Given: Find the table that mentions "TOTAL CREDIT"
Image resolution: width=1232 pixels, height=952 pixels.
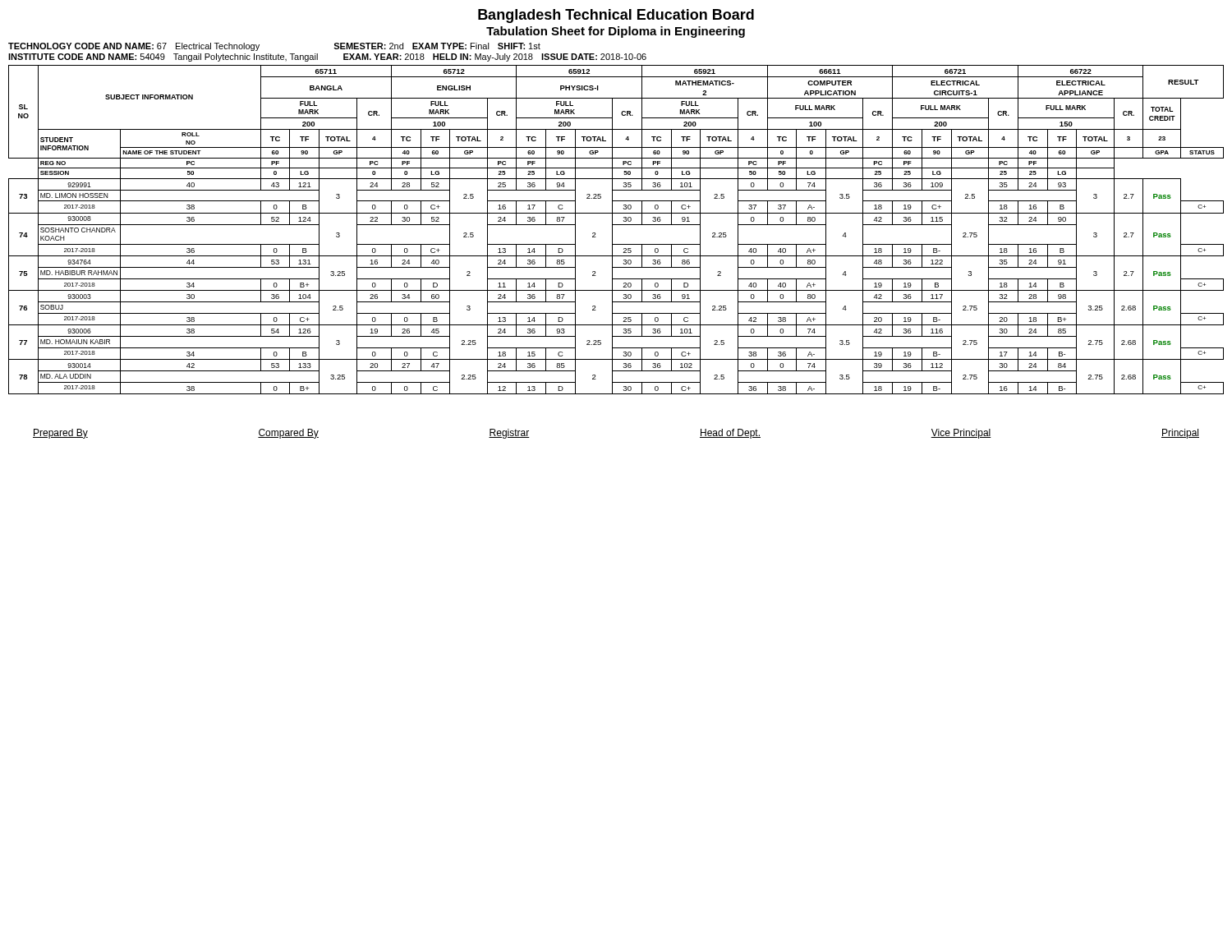Looking at the screenshot, I should tap(616, 230).
